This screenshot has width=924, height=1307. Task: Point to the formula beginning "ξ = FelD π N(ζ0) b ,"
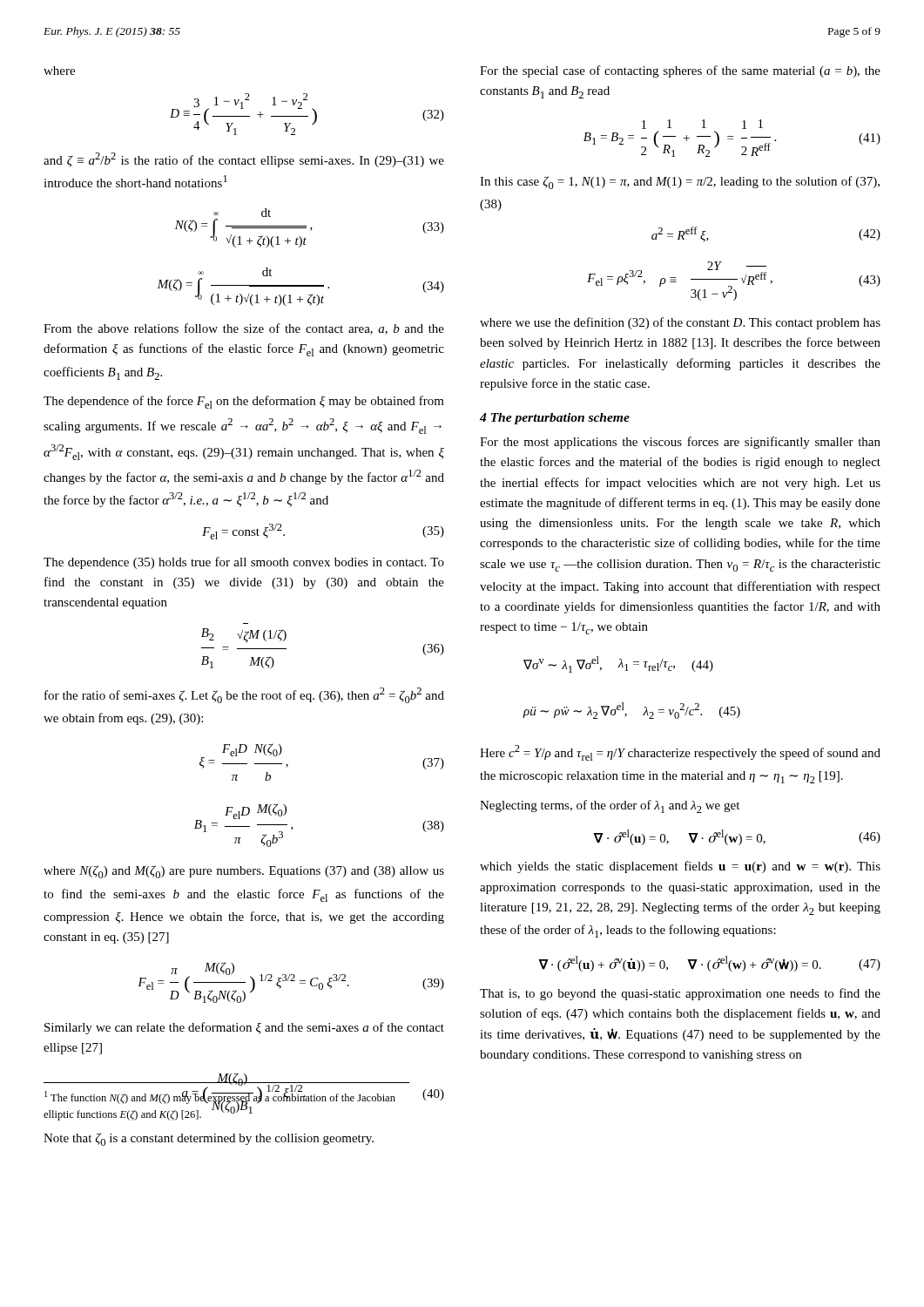click(x=234, y=756)
